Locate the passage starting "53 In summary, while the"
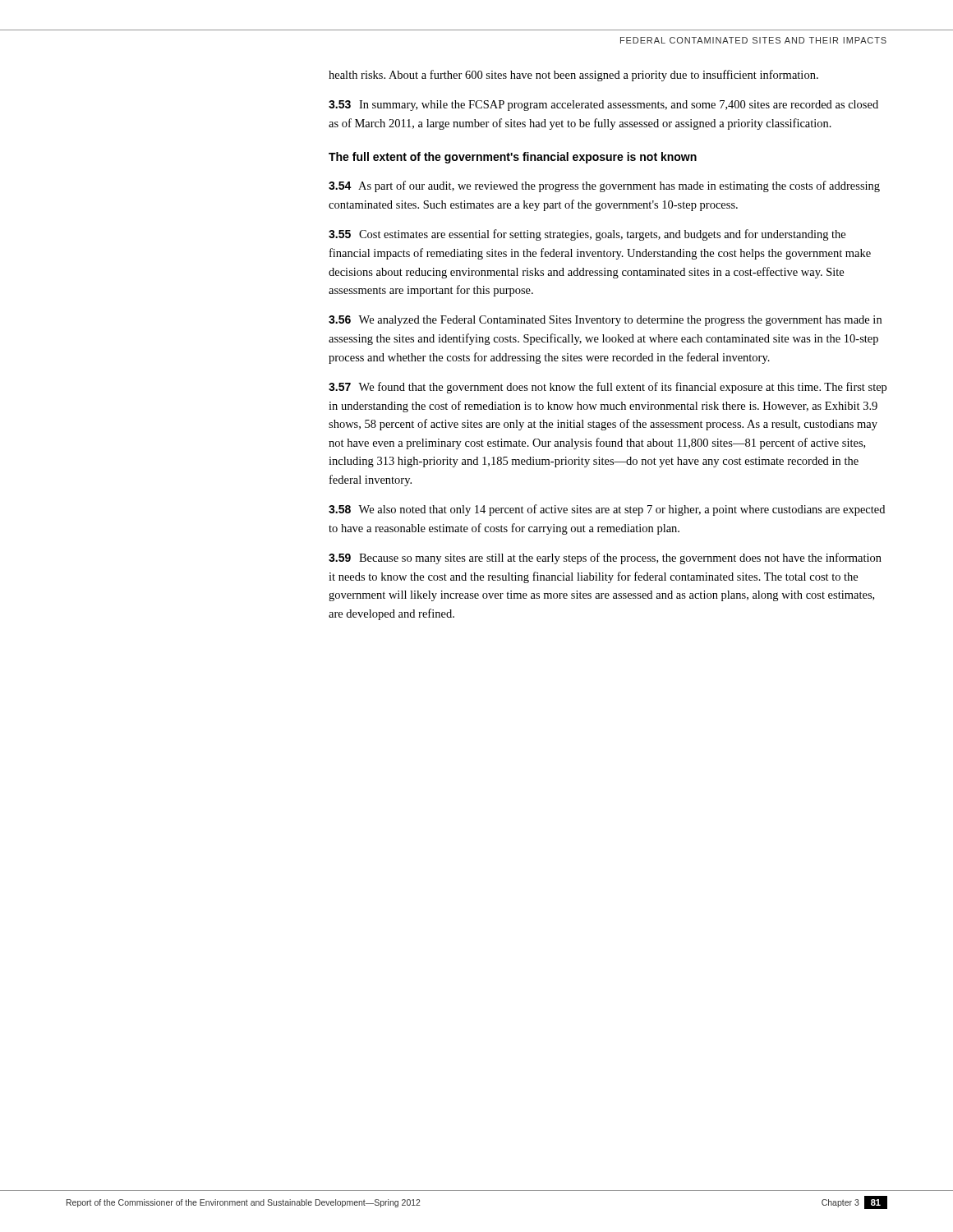This screenshot has height=1232, width=953. pyautogui.click(x=603, y=114)
